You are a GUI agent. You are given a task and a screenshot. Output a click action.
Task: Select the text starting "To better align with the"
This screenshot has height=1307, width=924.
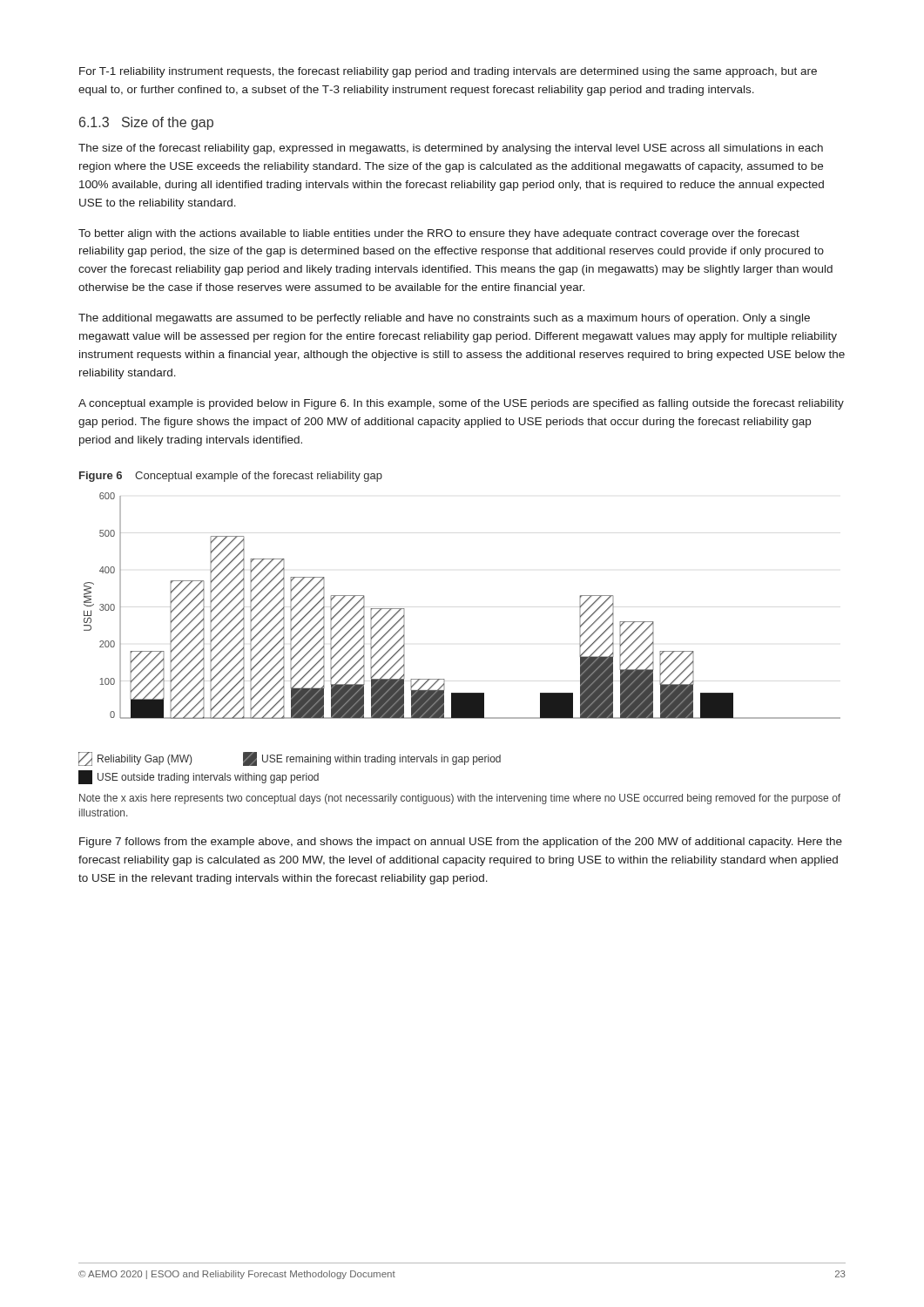coord(456,260)
